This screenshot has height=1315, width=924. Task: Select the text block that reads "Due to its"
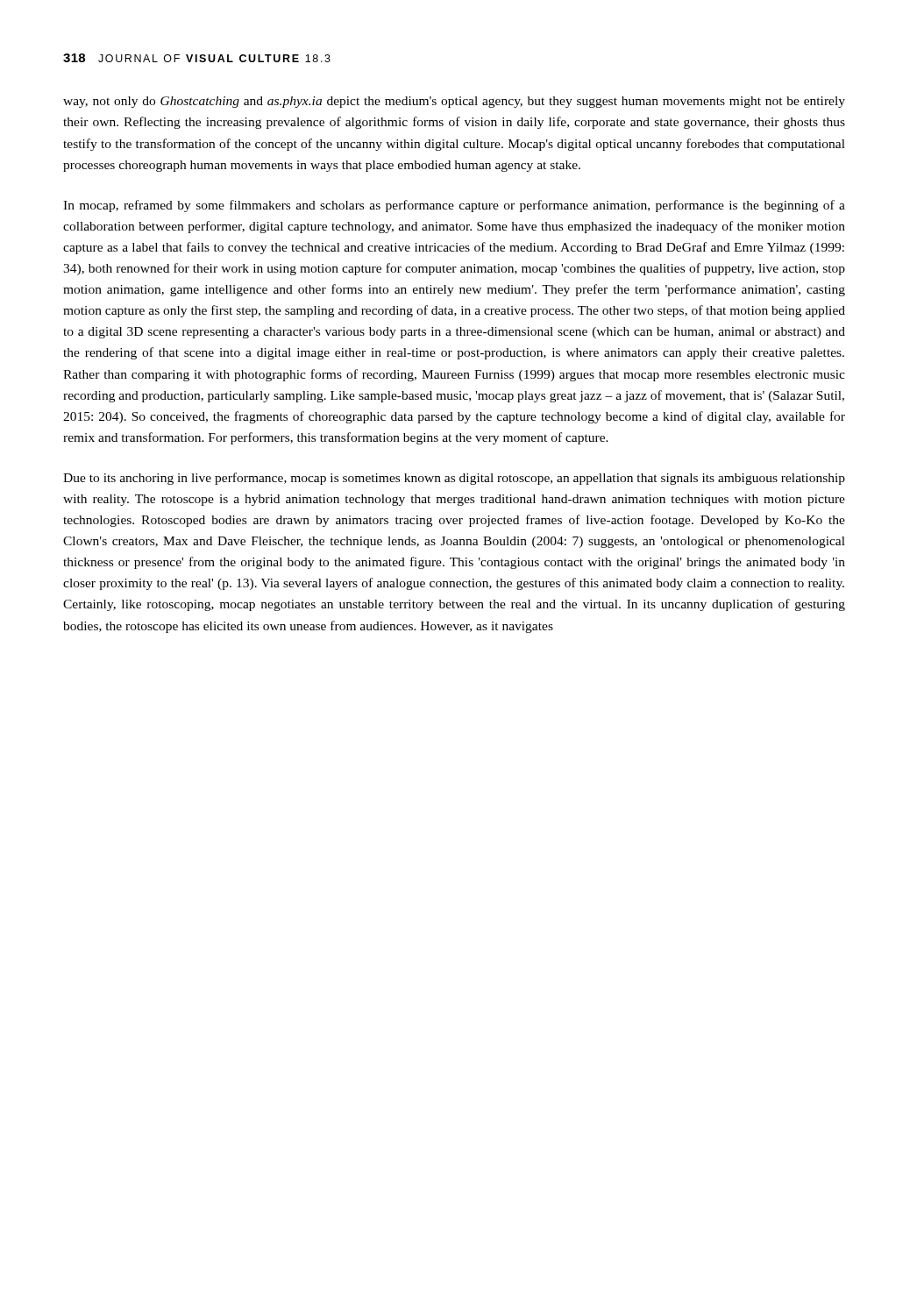pyautogui.click(x=454, y=551)
